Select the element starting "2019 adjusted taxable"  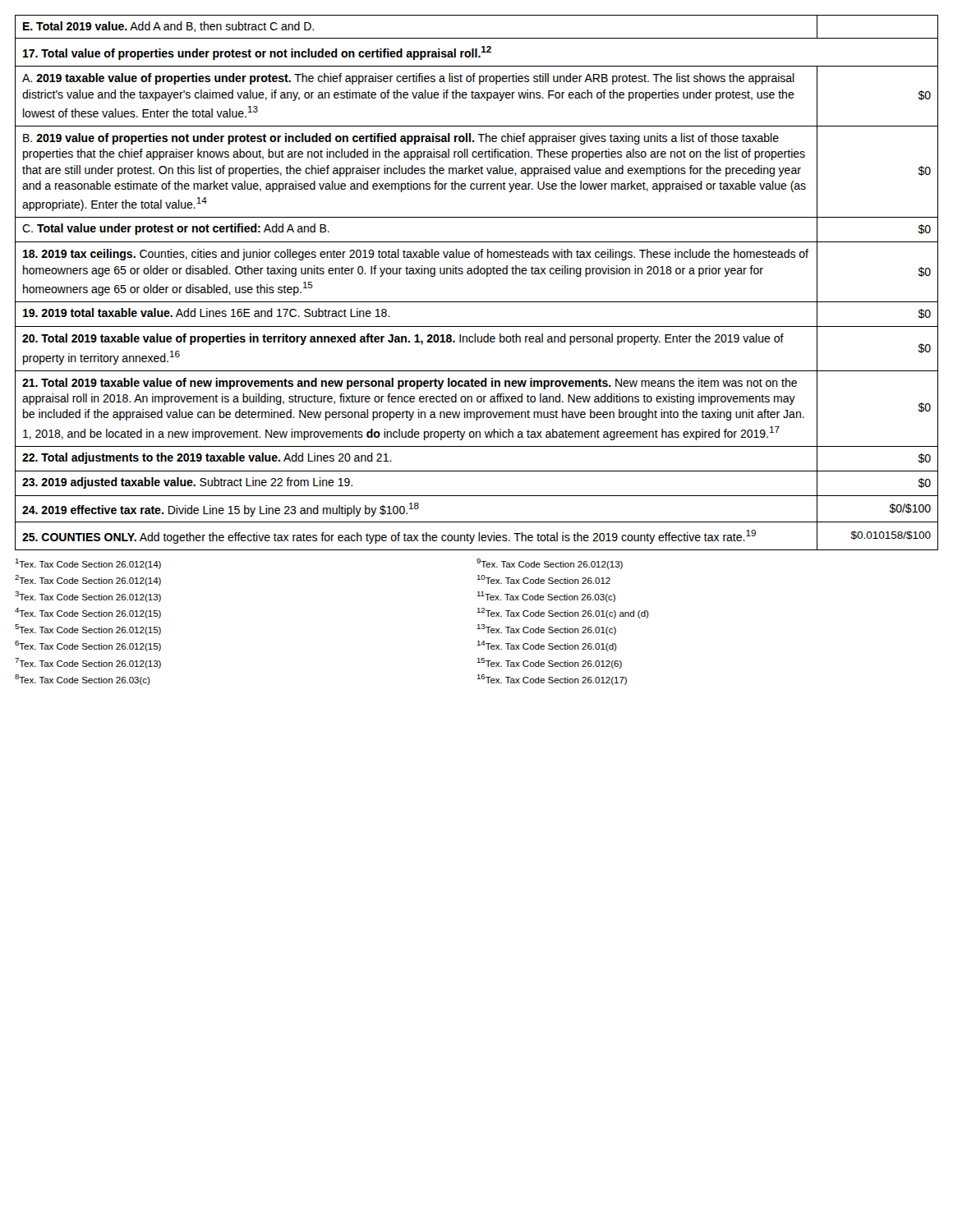point(476,483)
